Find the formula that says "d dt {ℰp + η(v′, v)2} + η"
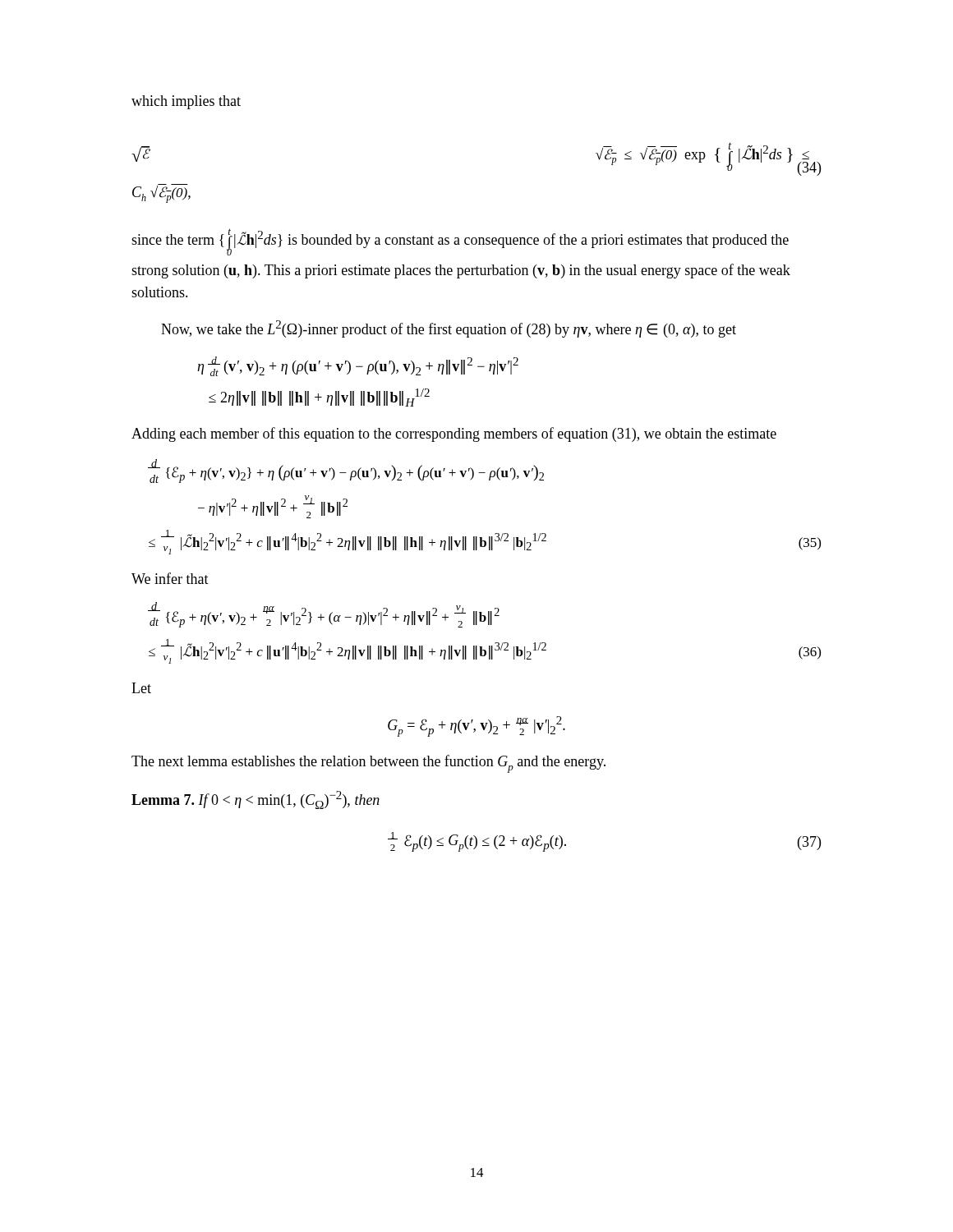Screen dimensions: 1232x953 click(346, 471)
